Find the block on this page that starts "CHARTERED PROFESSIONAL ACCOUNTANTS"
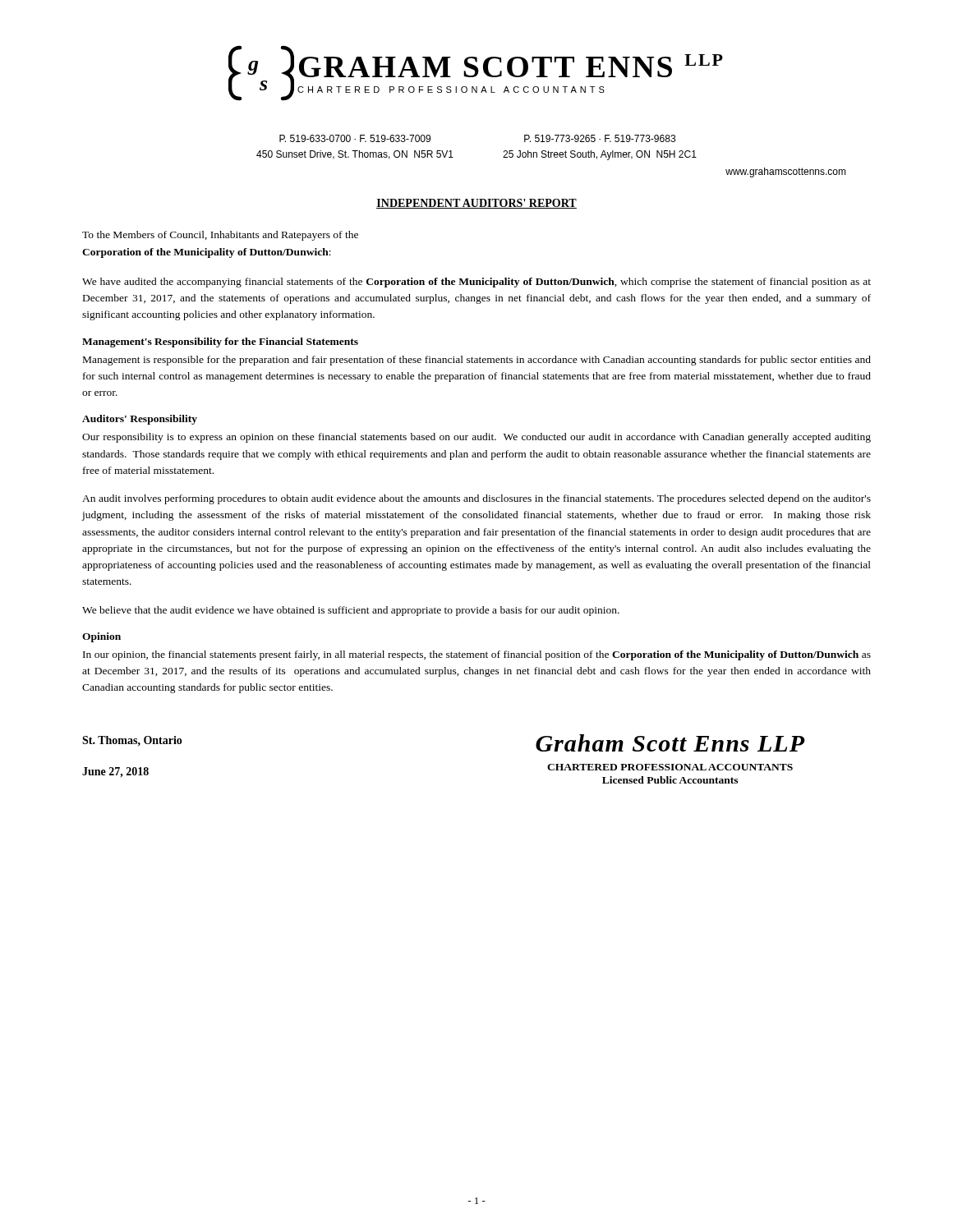This screenshot has width=953, height=1232. (670, 773)
